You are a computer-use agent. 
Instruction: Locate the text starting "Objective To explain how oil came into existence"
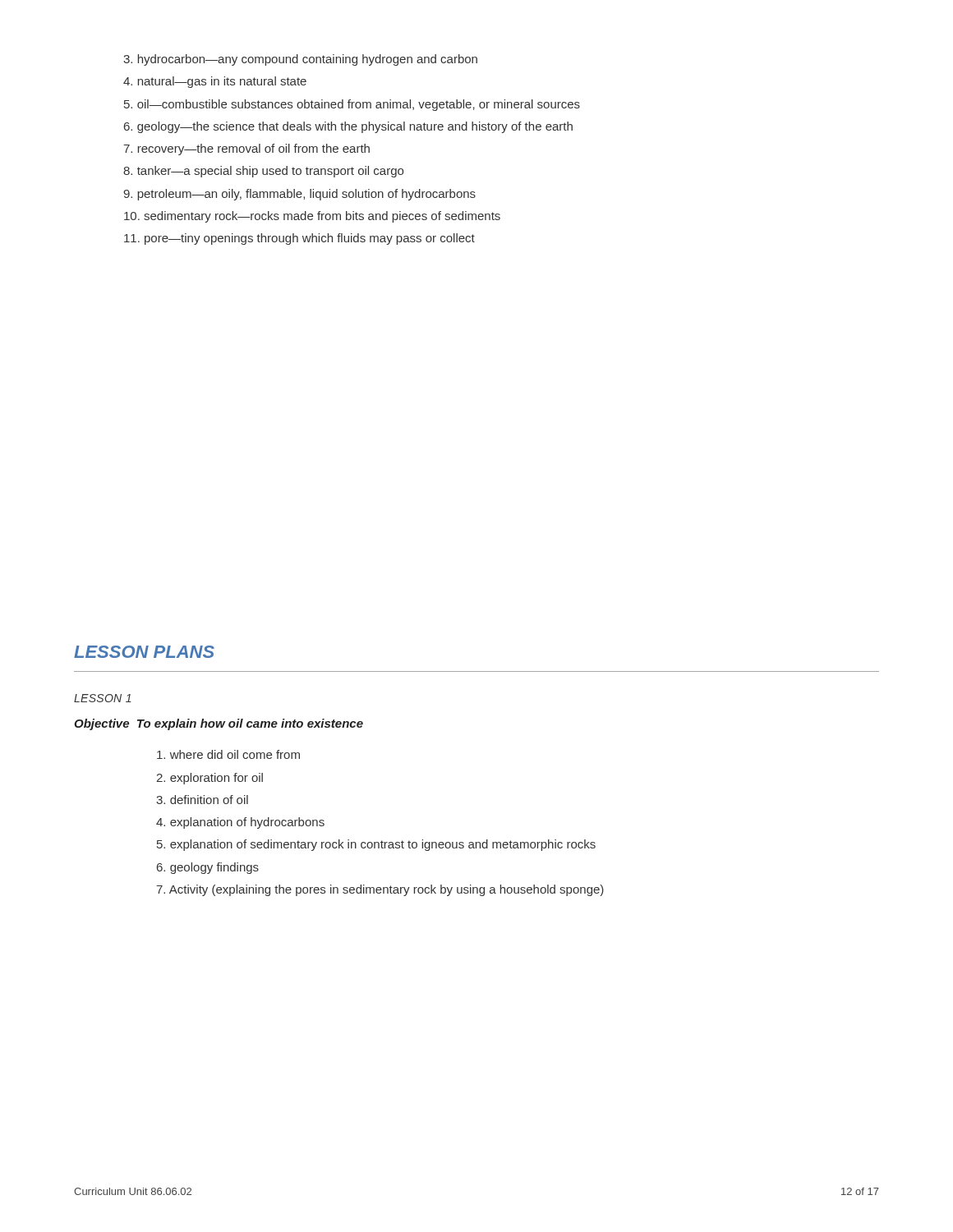(x=219, y=723)
